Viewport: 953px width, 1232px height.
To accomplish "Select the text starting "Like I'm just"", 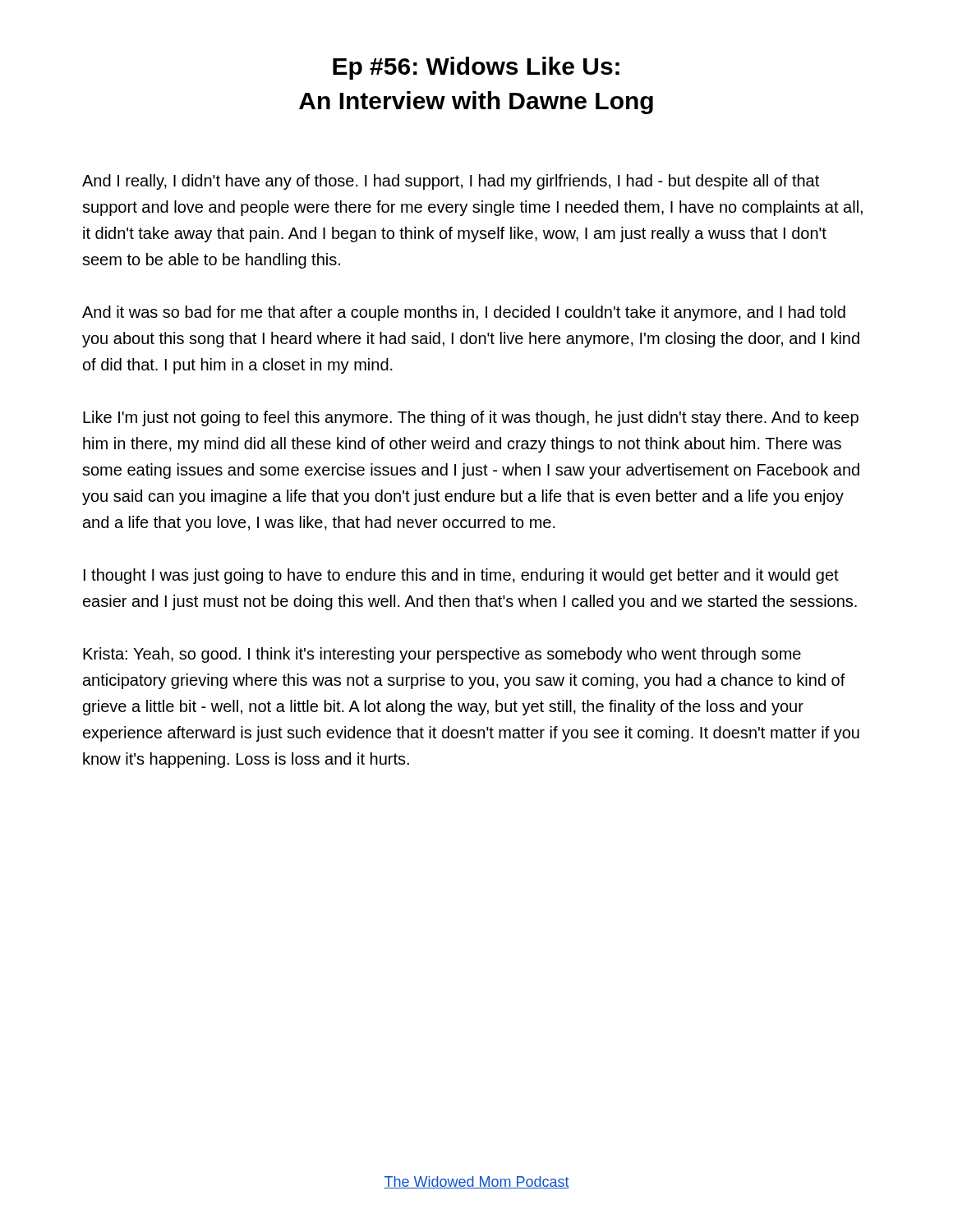I will point(471,470).
